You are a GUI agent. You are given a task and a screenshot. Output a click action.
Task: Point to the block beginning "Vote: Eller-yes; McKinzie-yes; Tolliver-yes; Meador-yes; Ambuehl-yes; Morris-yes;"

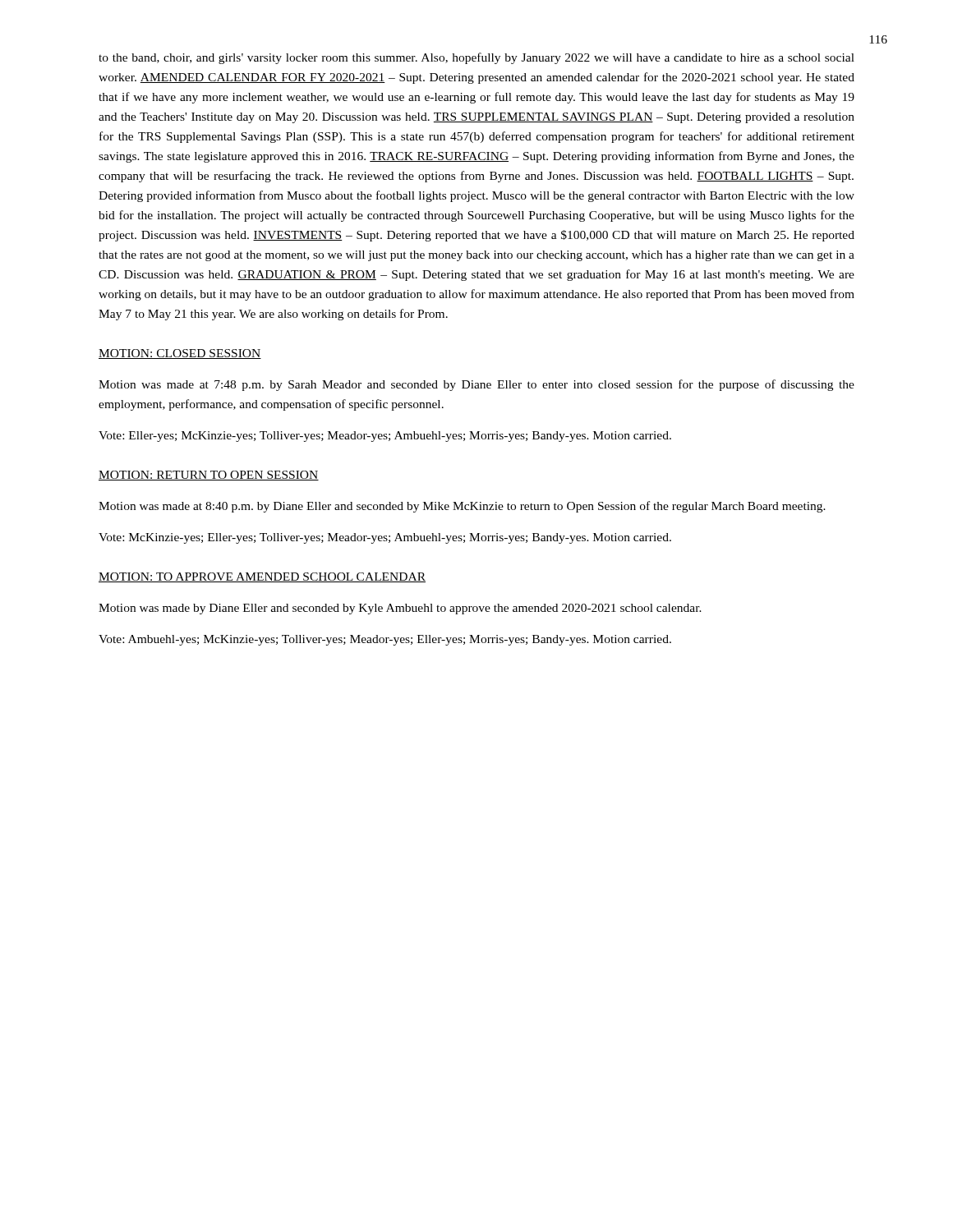(x=385, y=435)
